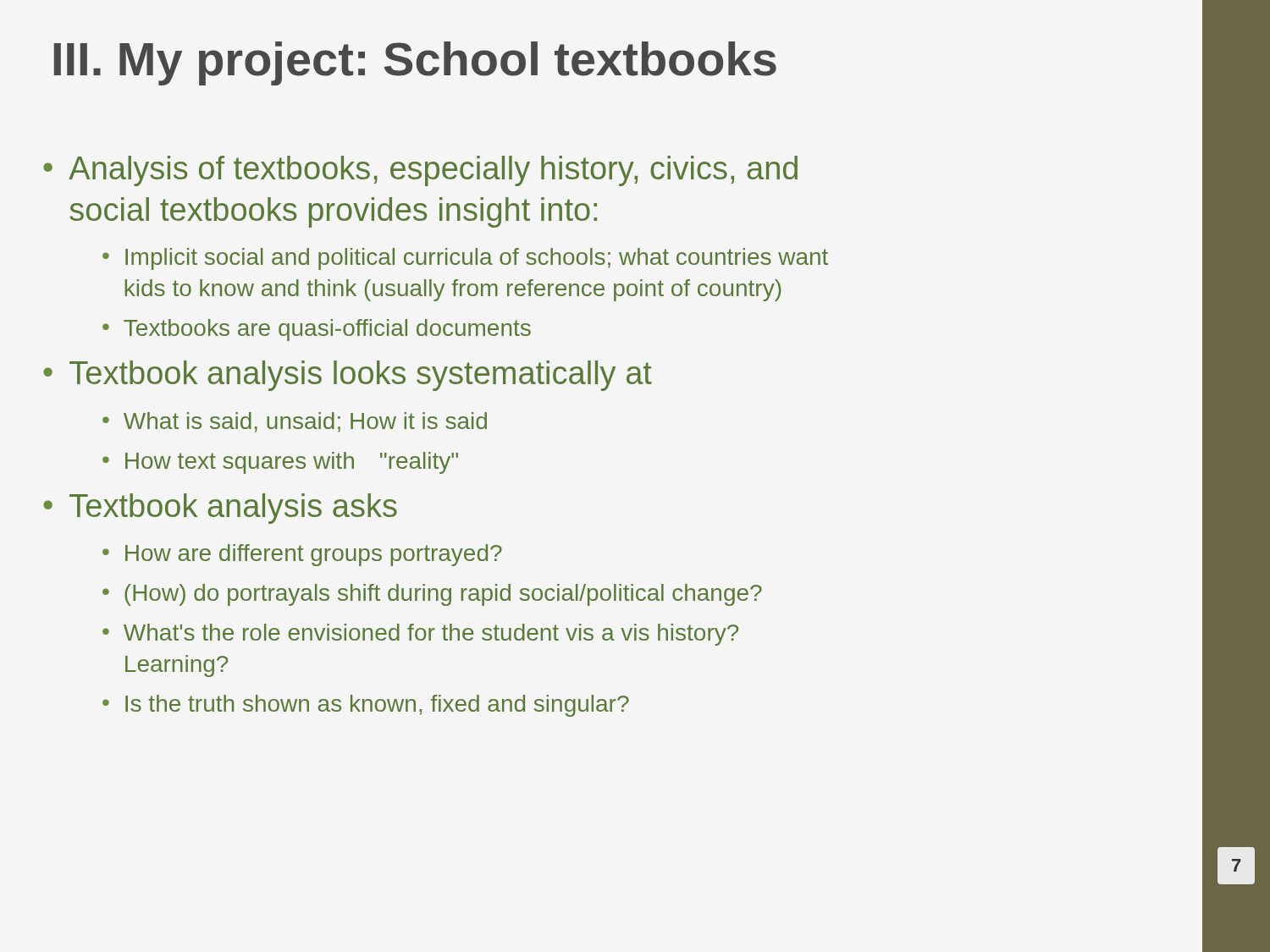Screen dimensions: 952x1270
Task: Locate the list item that says "• (How) do portrayals shift"
Action: [x=432, y=594]
